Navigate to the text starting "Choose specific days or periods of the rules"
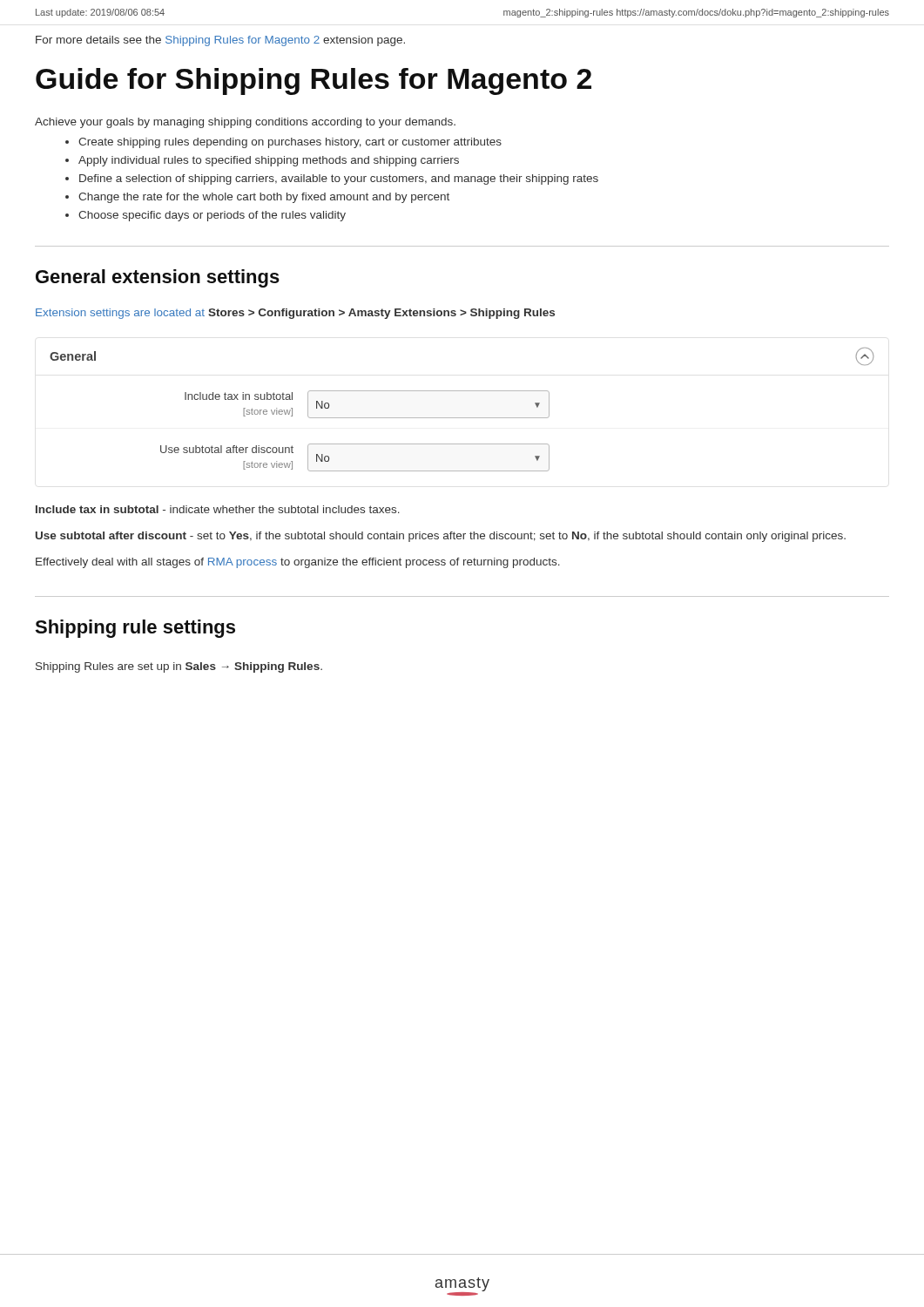The width and height of the screenshot is (924, 1307). click(x=212, y=215)
